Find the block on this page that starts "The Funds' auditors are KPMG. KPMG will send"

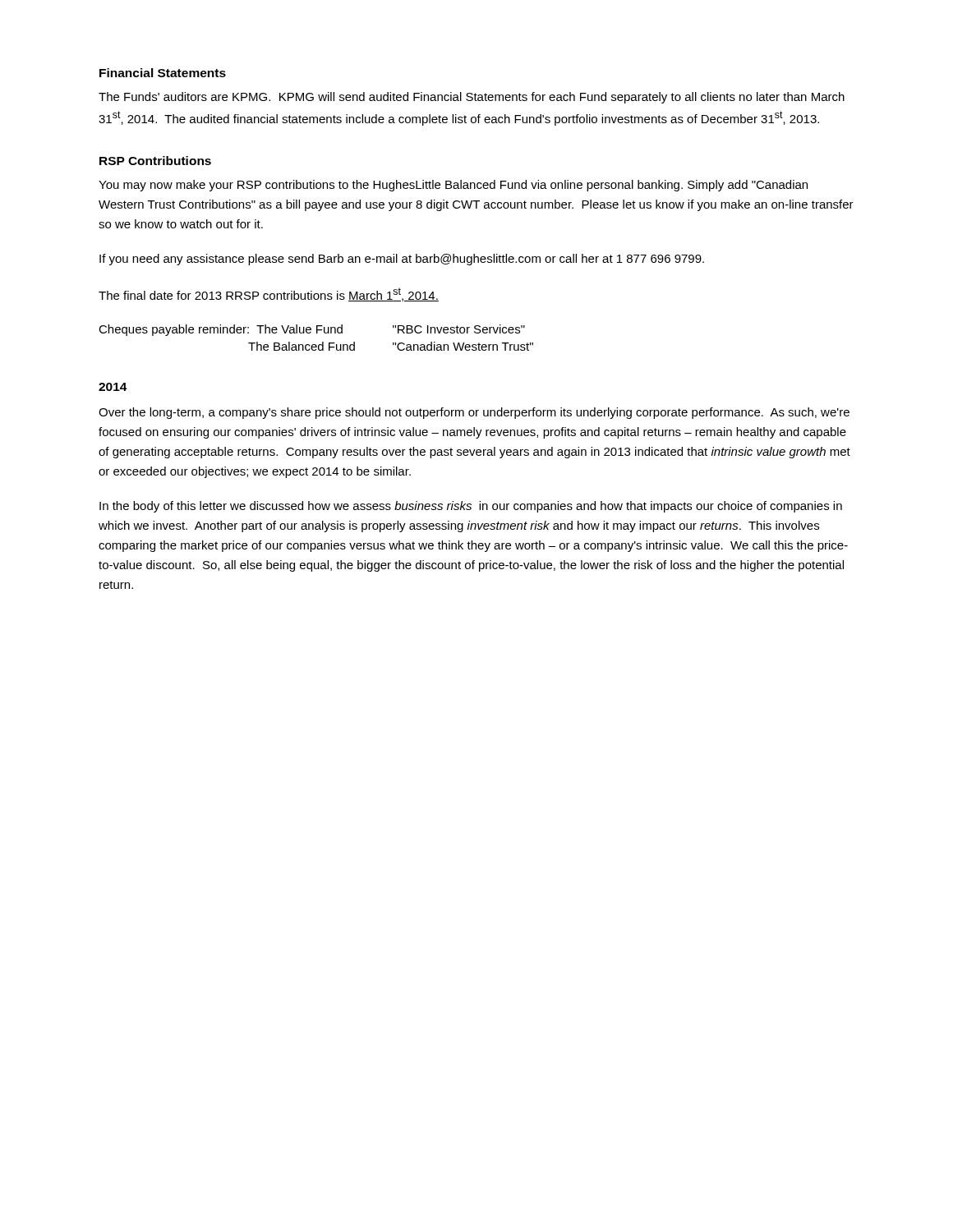click(x=472, y=108)
